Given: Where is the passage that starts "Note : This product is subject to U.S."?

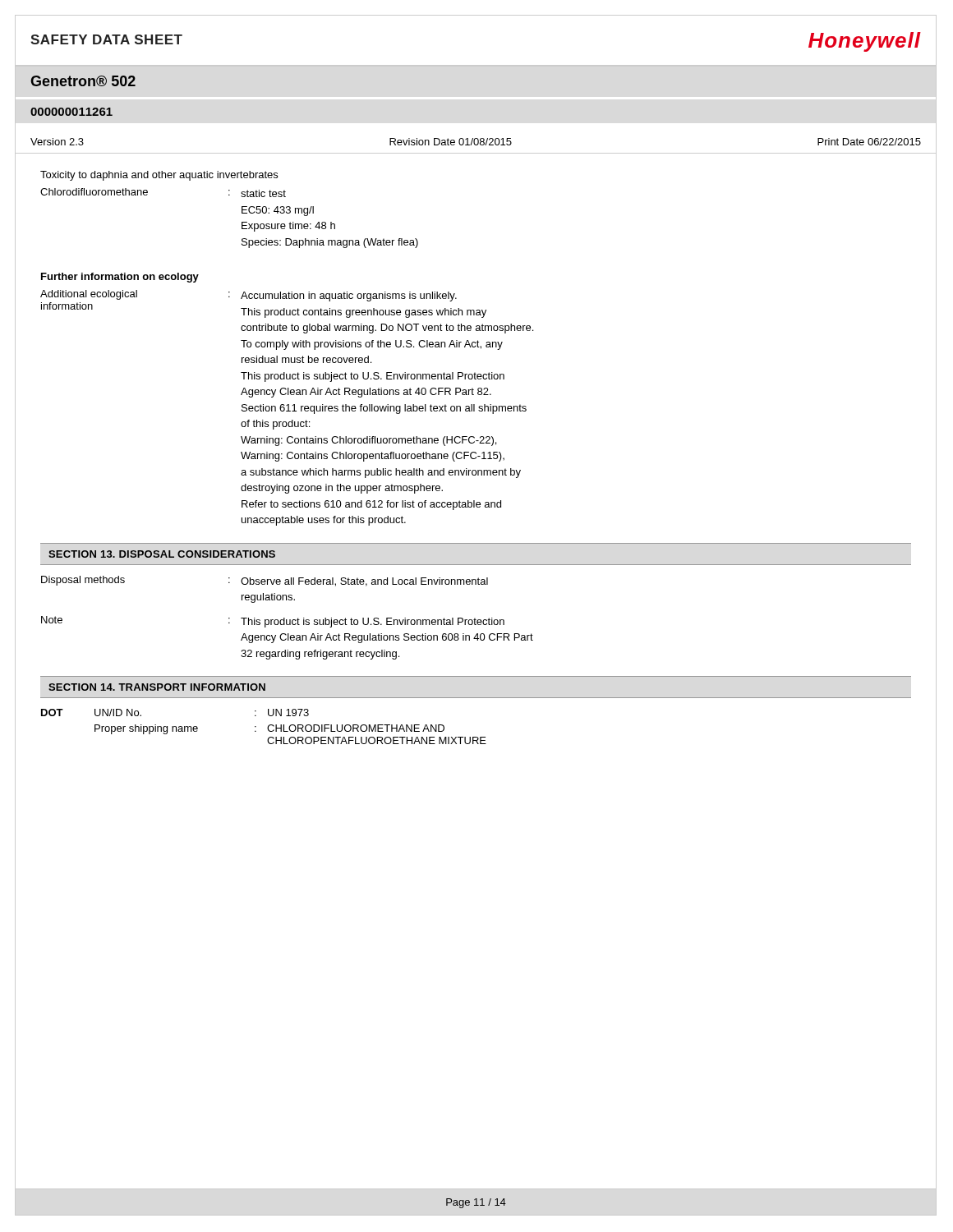Looking at the screenshot, I should [x=476, y=637].
